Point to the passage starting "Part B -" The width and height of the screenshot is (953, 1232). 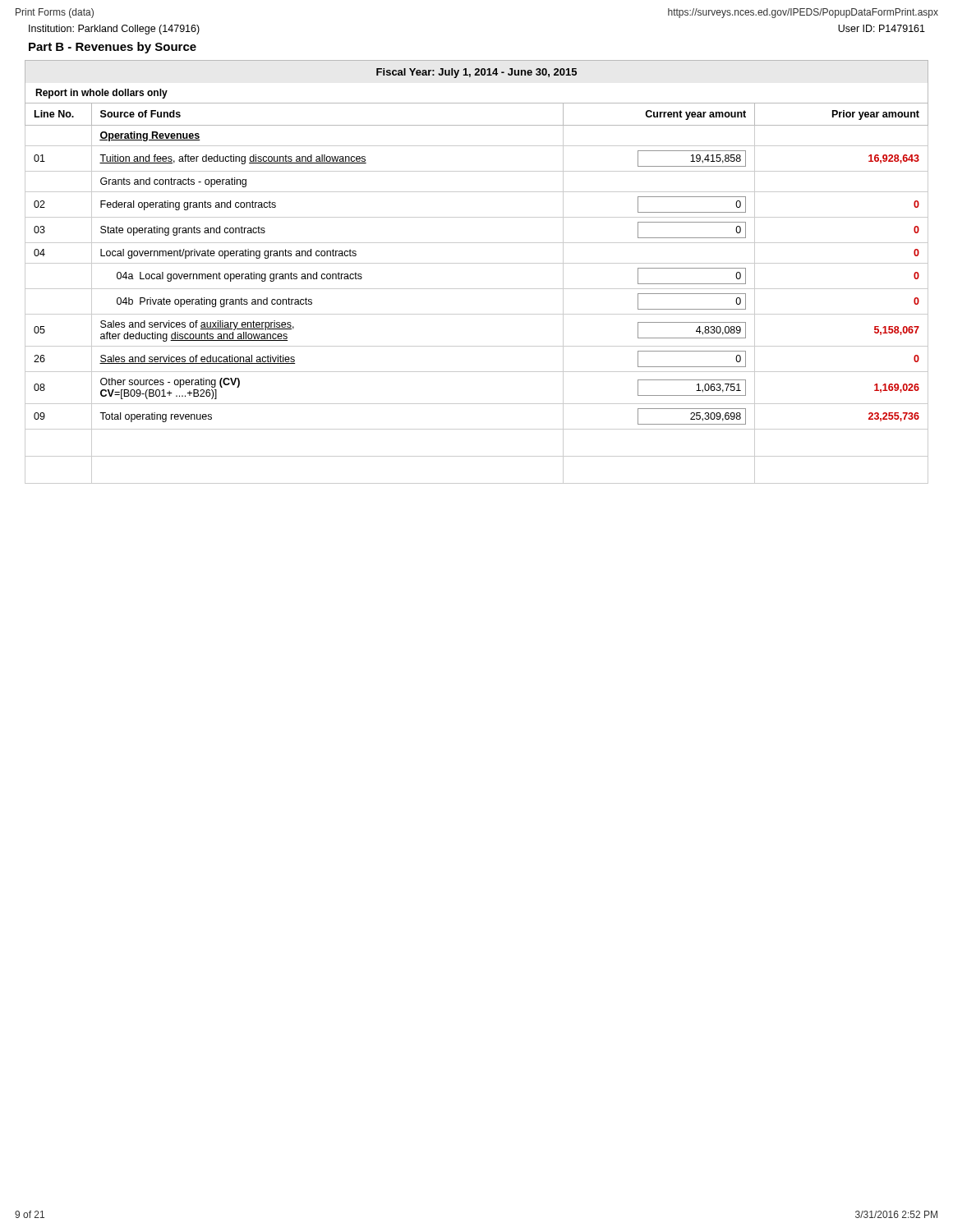pyautogui.click(x=112, y=46)
